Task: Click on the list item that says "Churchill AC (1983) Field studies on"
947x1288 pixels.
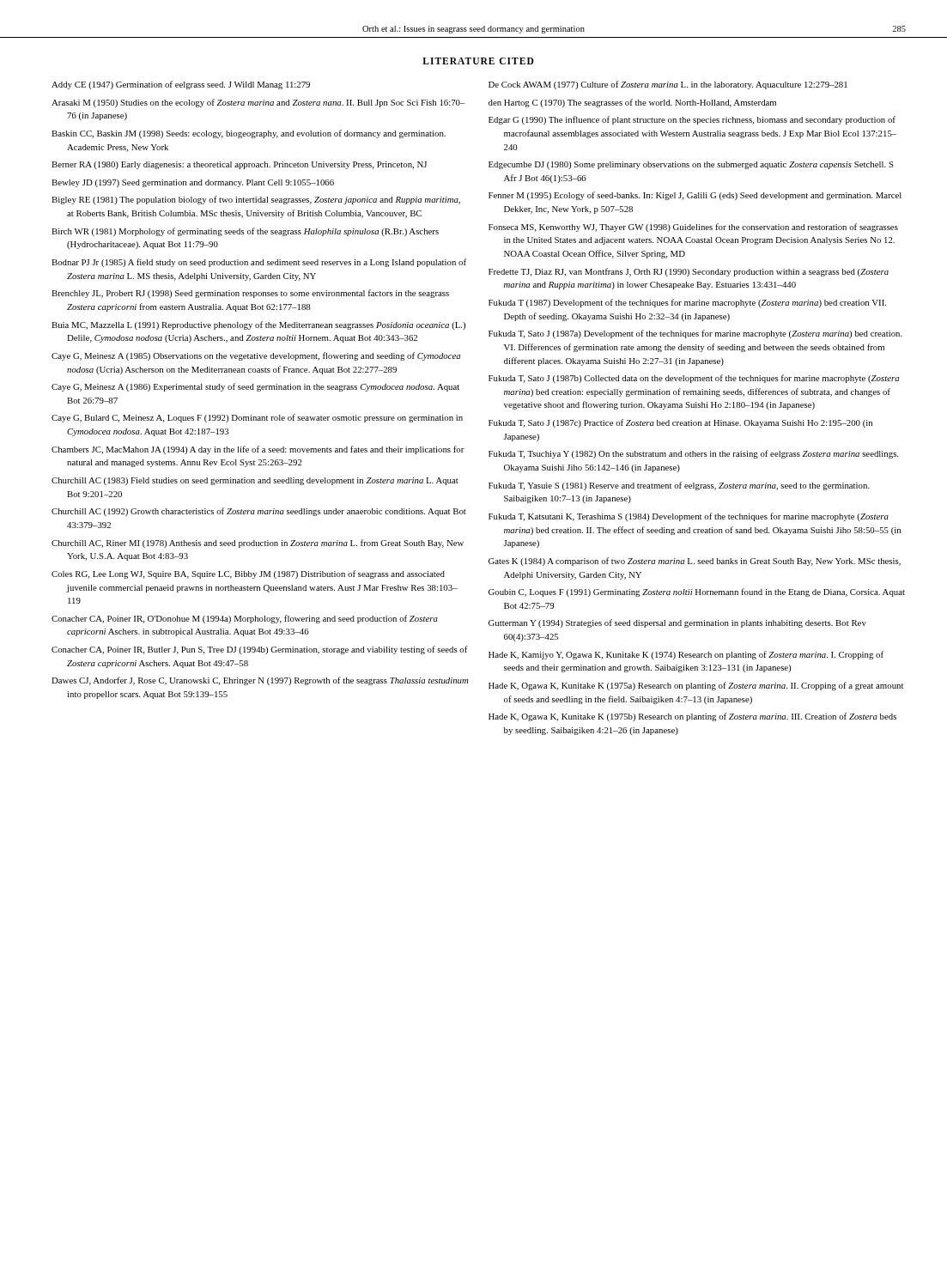Action: [x=255, y=487]
